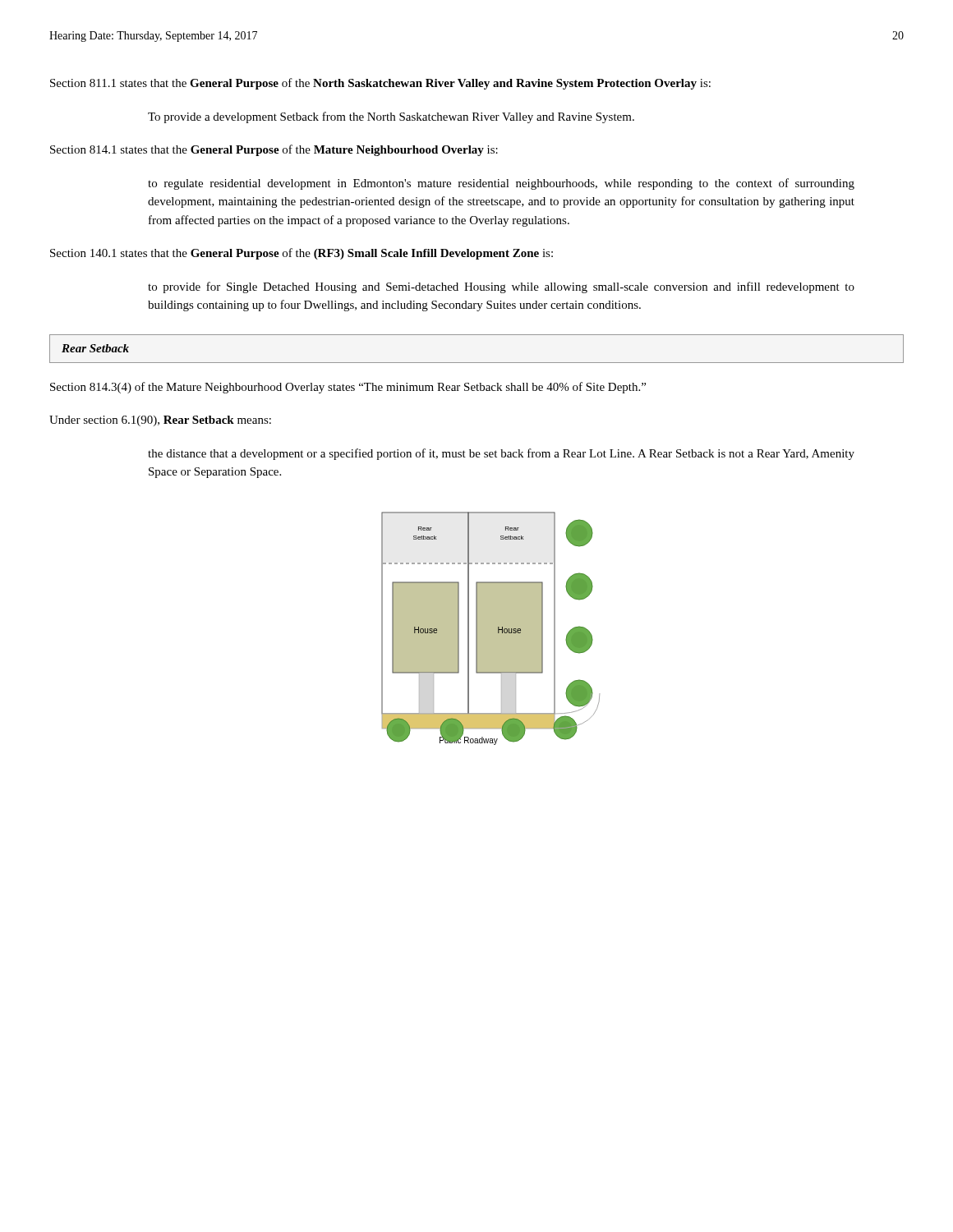Select the text block containing "Section 814.3(4) of the"
This screenshot has width=953, height=1232.
tap(348, 386)
